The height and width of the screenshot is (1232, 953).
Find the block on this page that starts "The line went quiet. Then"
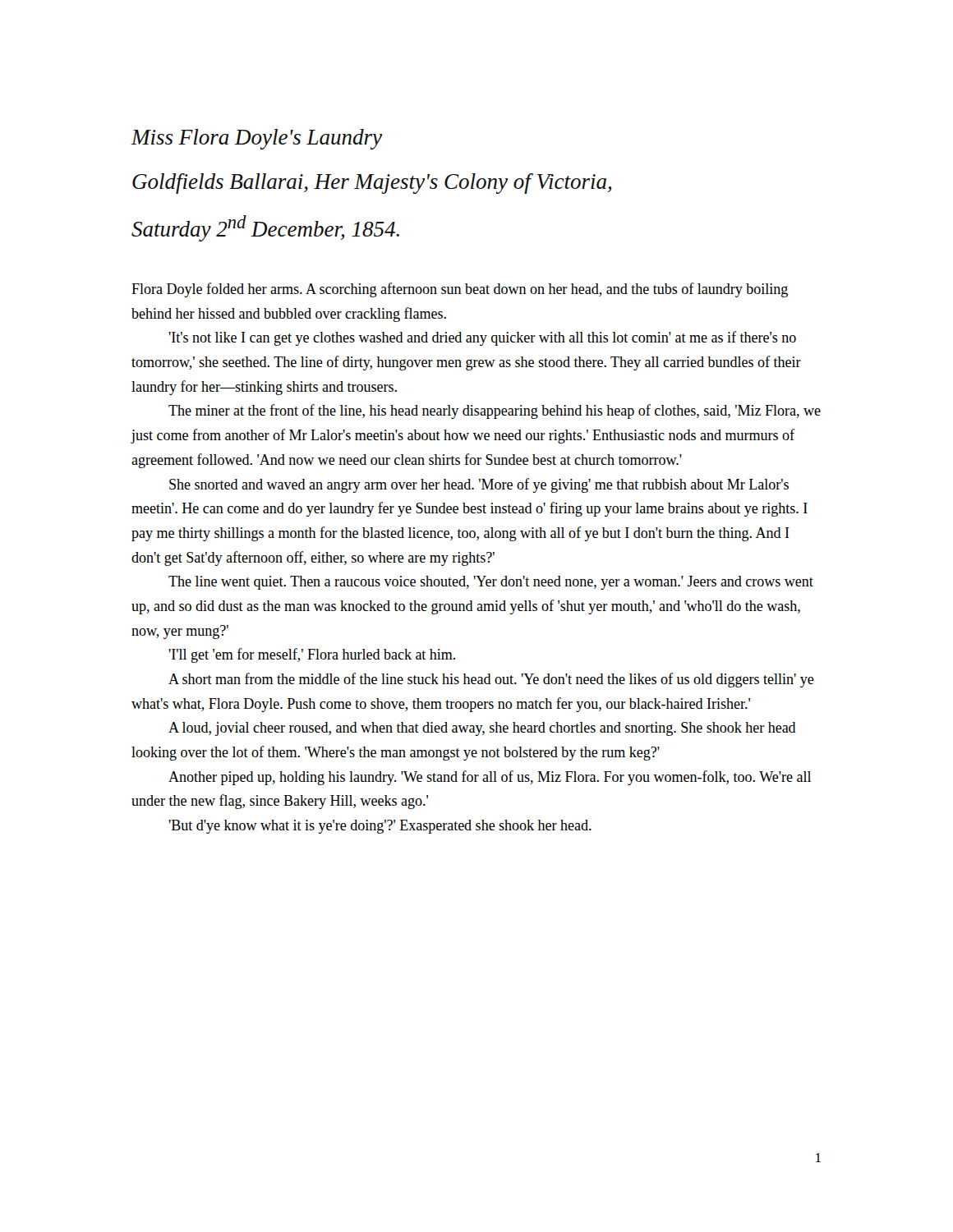tap(476, 607)
